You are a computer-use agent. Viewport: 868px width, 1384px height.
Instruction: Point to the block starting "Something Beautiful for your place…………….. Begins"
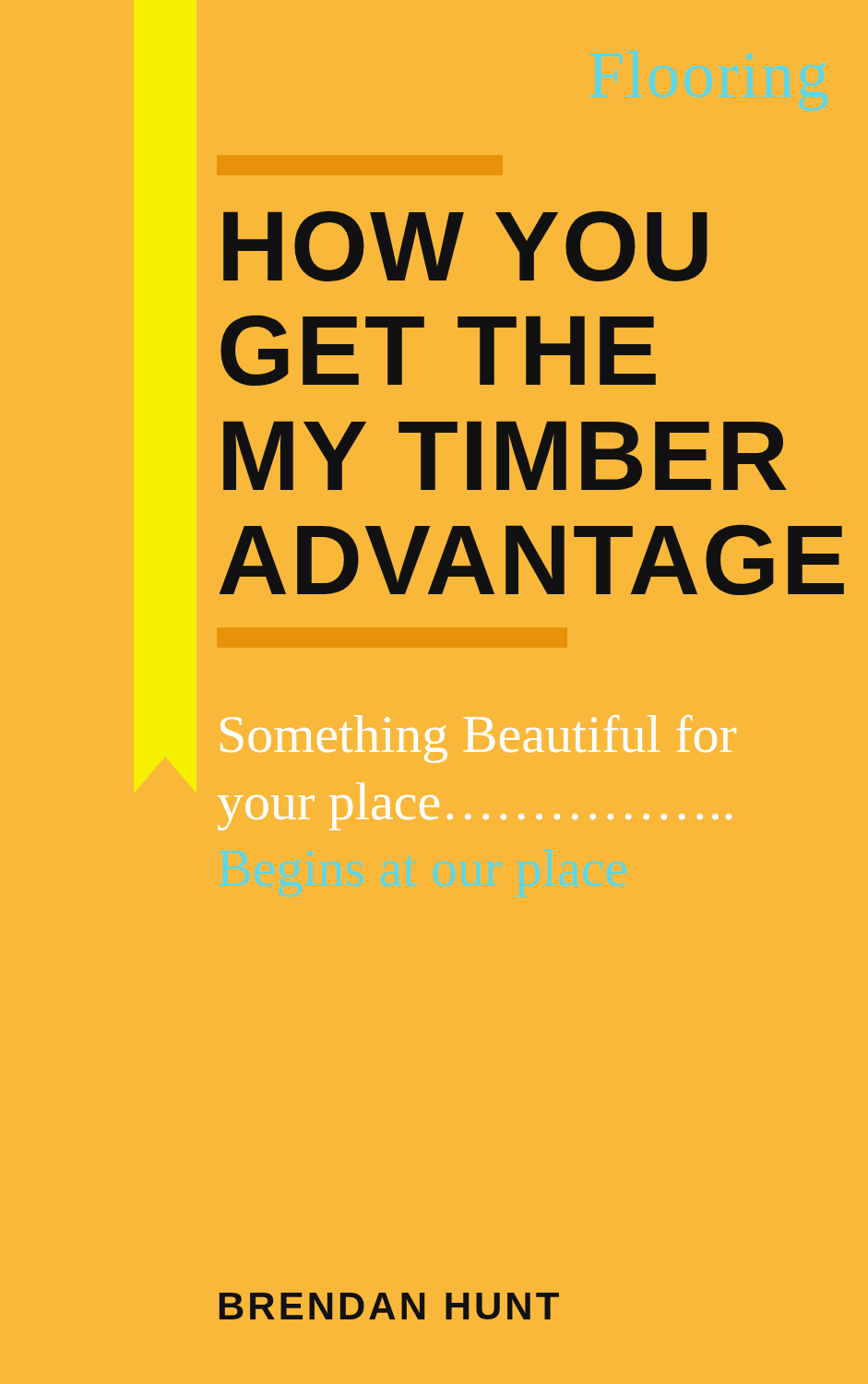[477, 801]
